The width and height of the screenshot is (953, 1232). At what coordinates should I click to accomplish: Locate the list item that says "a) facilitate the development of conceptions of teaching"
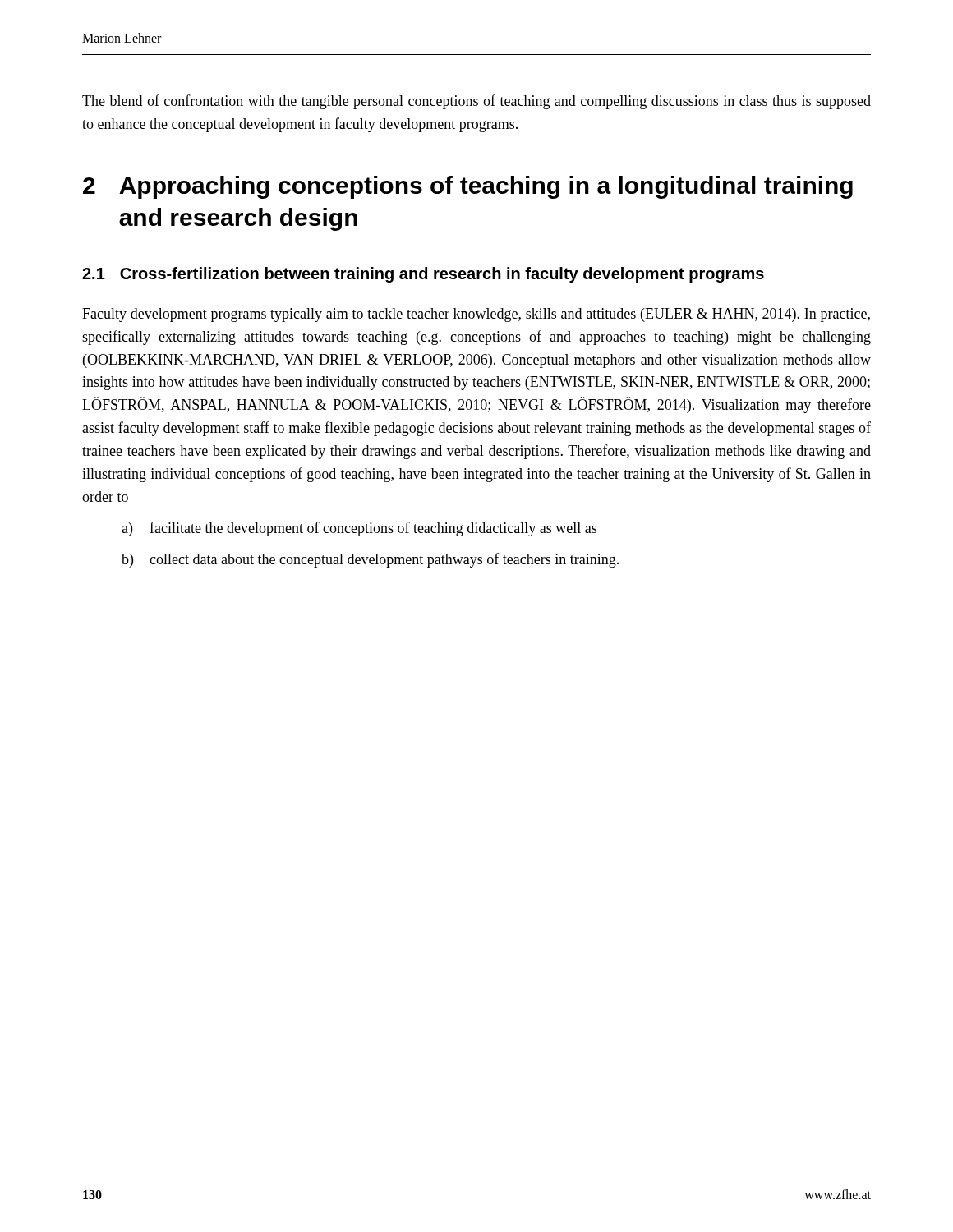coord(496,529)
